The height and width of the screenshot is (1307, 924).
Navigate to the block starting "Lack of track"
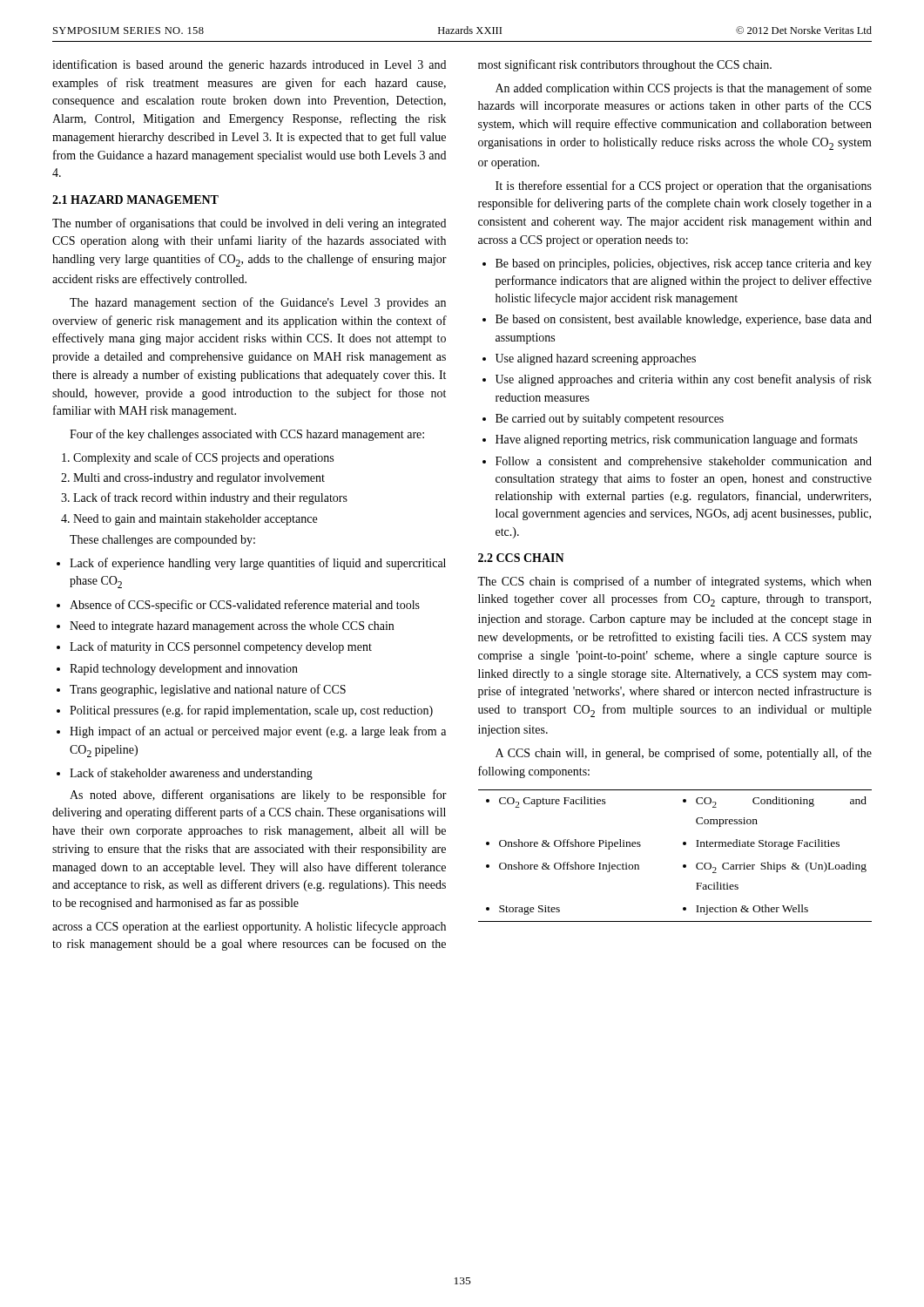point(210,498)
